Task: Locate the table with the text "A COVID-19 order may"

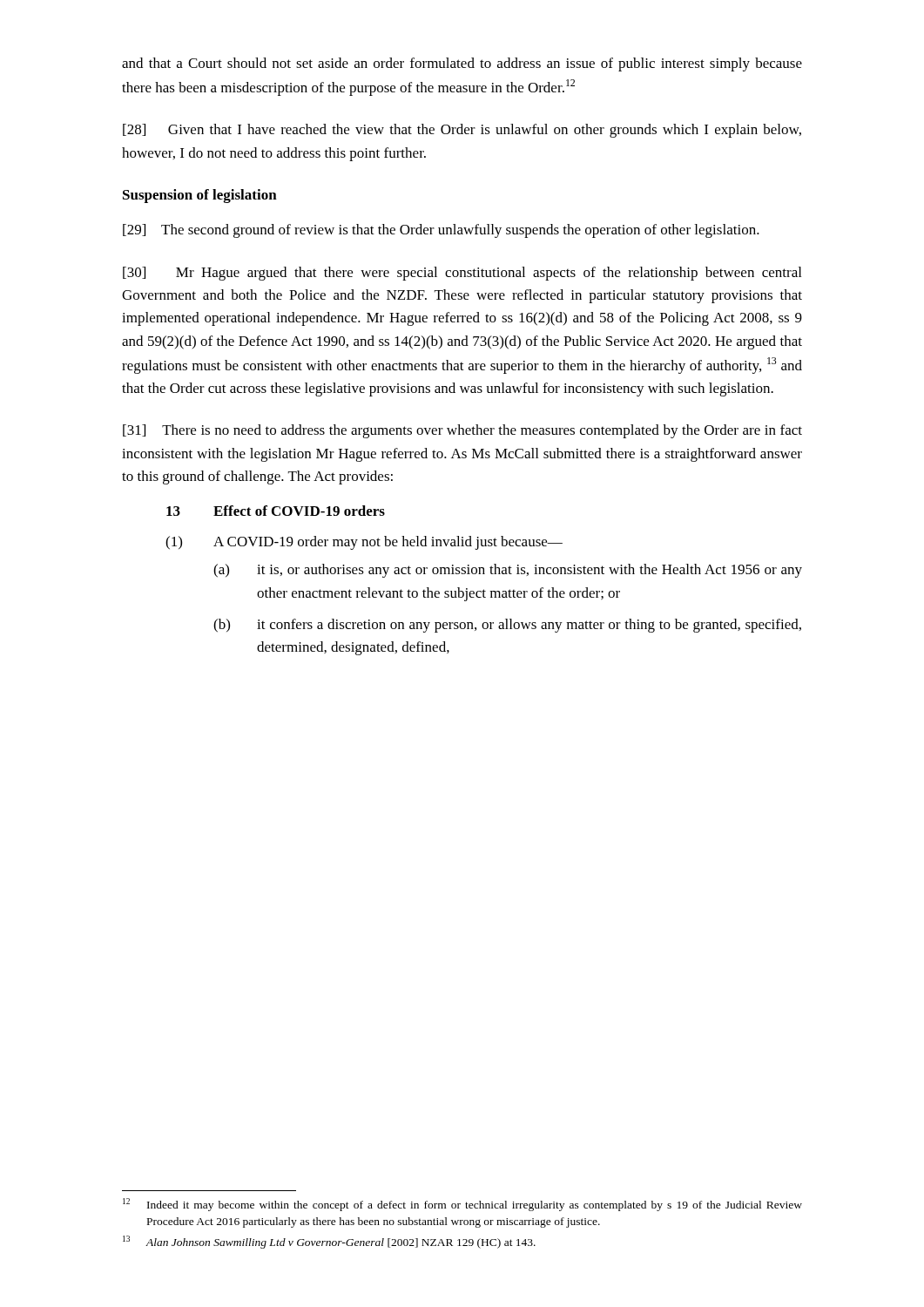Action: click(x=484, y=580)
